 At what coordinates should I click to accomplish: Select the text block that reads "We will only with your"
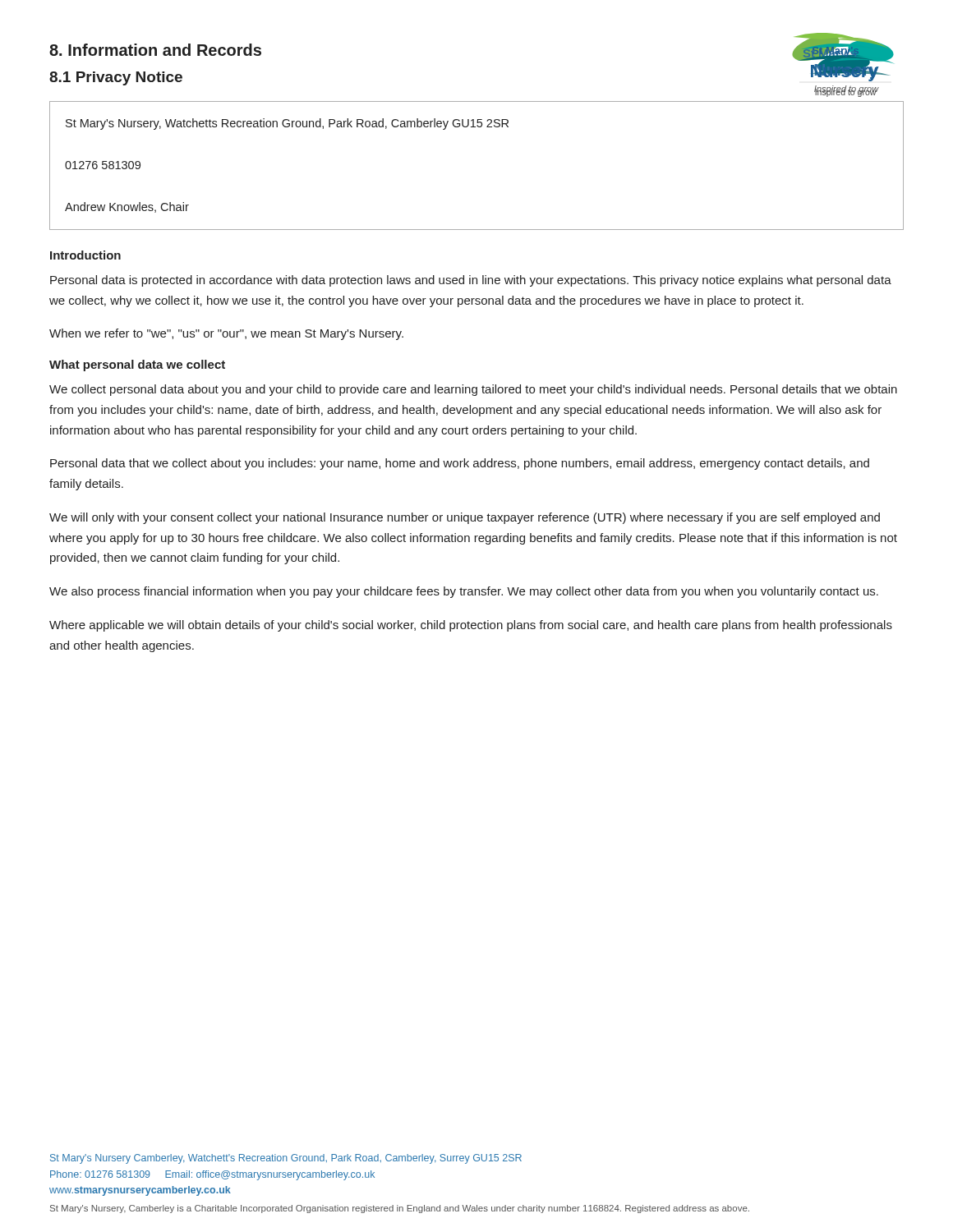[473, 537]
